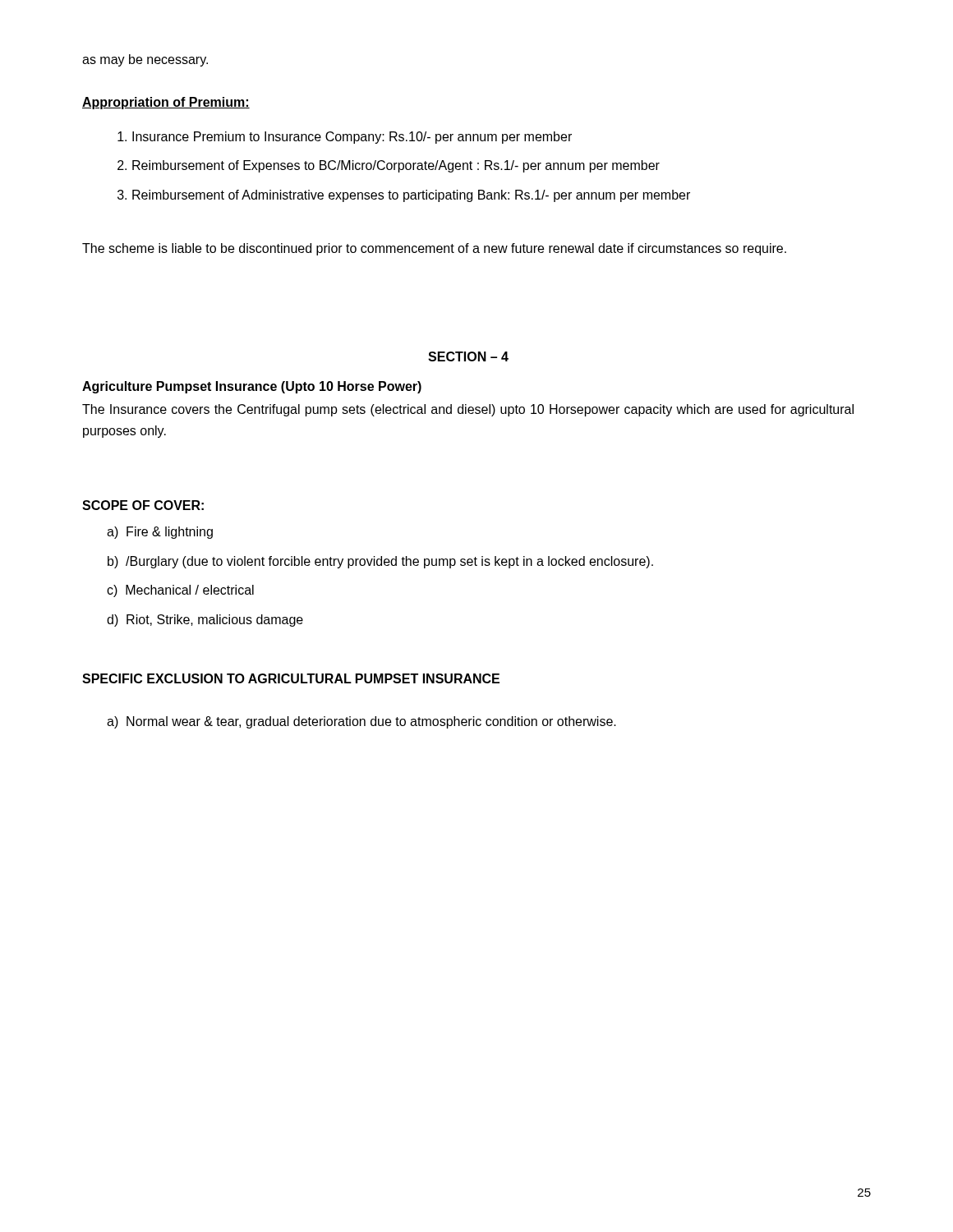Click on the list item that reads "c) Mechanical / electrical"
The image size is (953, 1232).
[181, 590]
